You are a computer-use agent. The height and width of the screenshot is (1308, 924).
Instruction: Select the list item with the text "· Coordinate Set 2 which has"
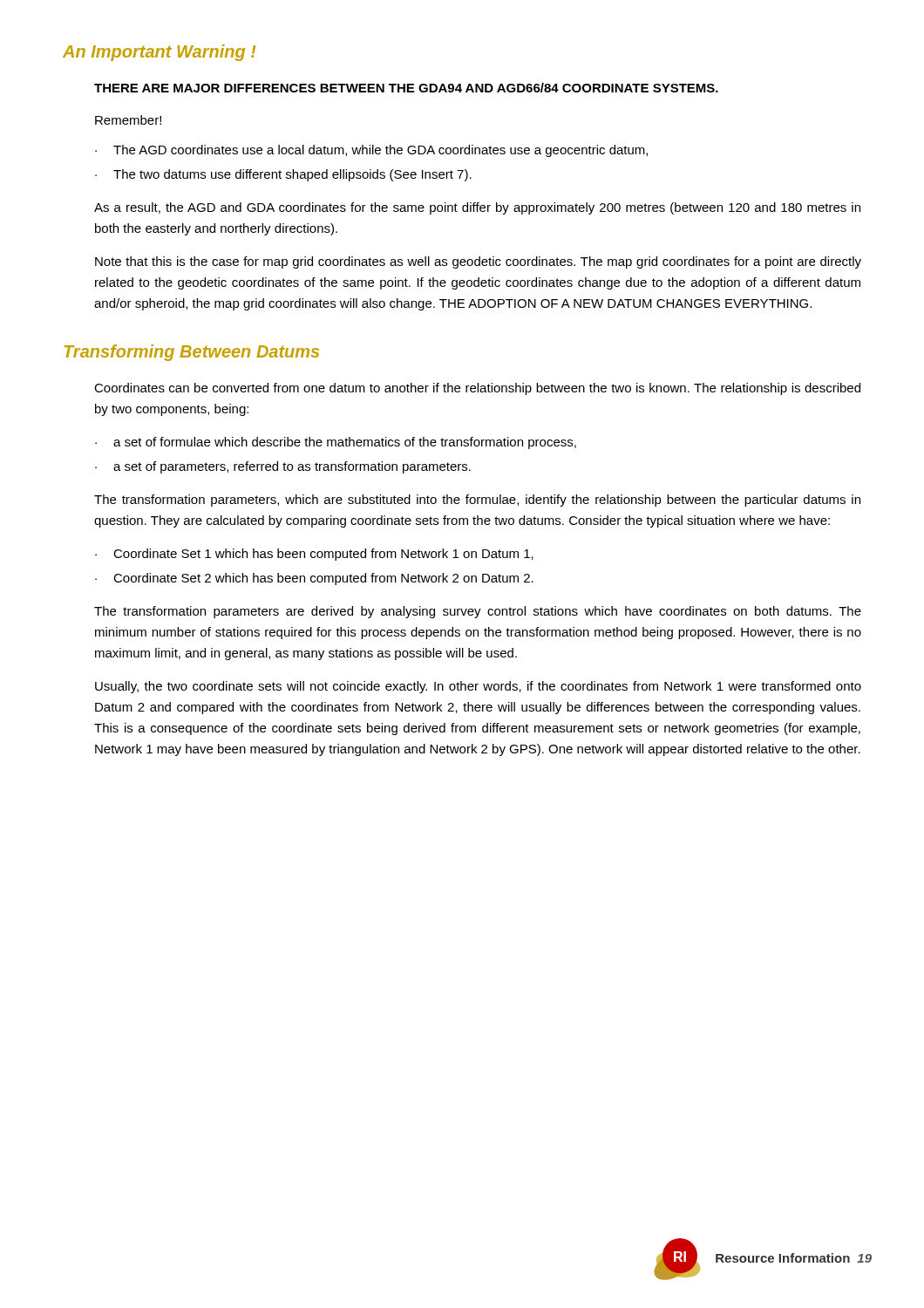coord(478,578)
